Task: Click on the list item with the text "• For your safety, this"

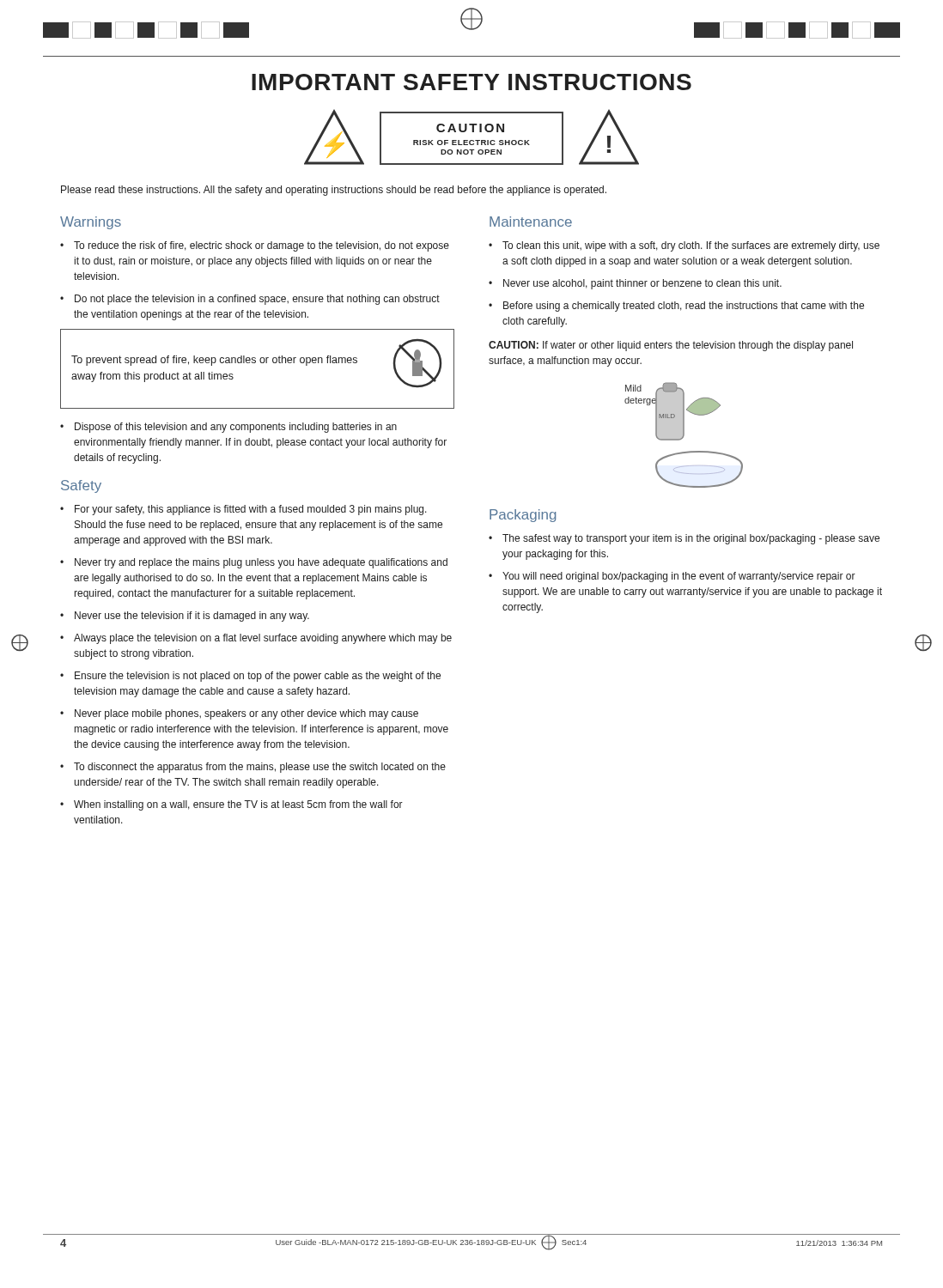Action: pyautogui.click(x=257, y=525)
